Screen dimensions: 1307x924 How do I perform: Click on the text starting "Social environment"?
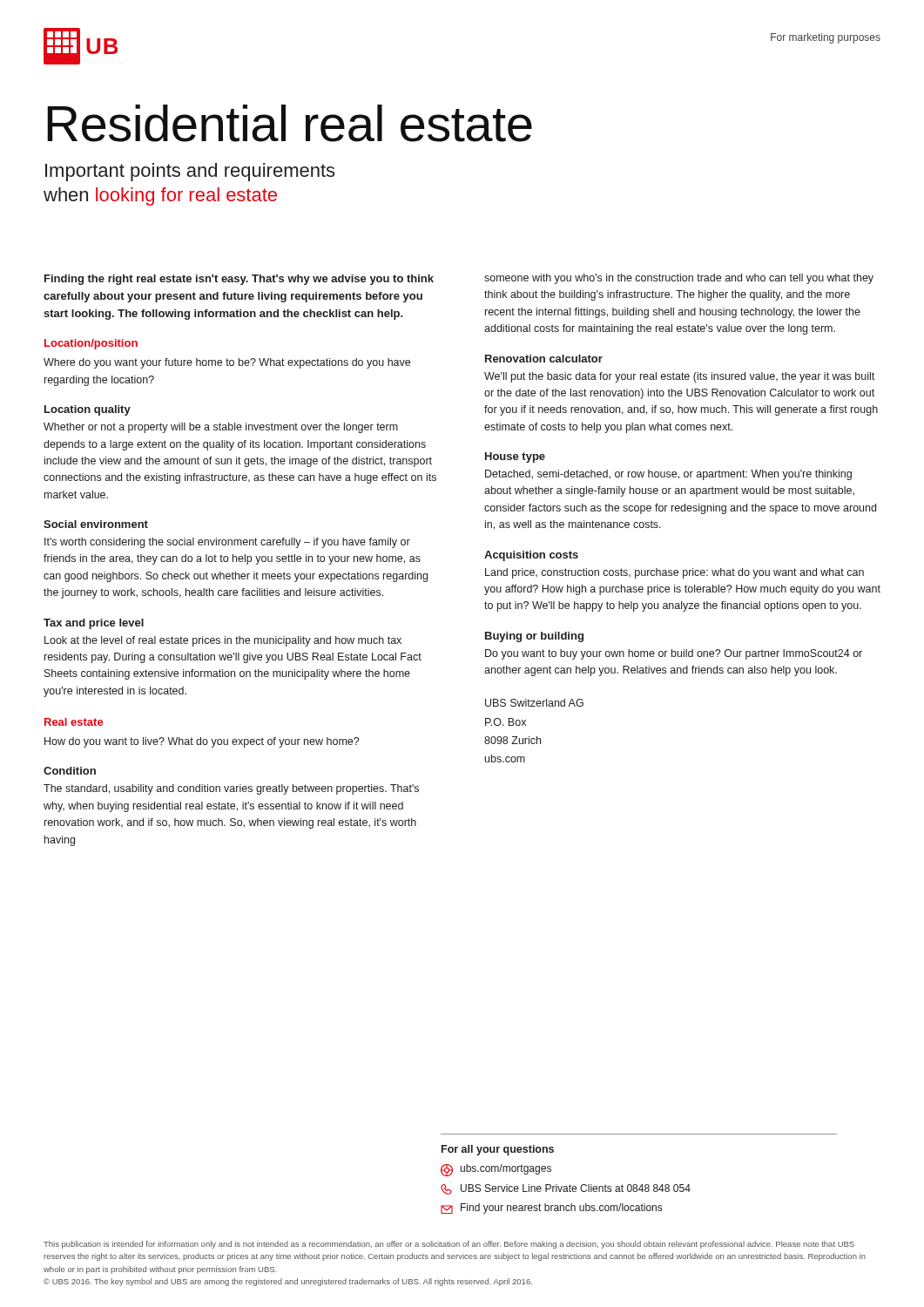click(x=96, y=524)
